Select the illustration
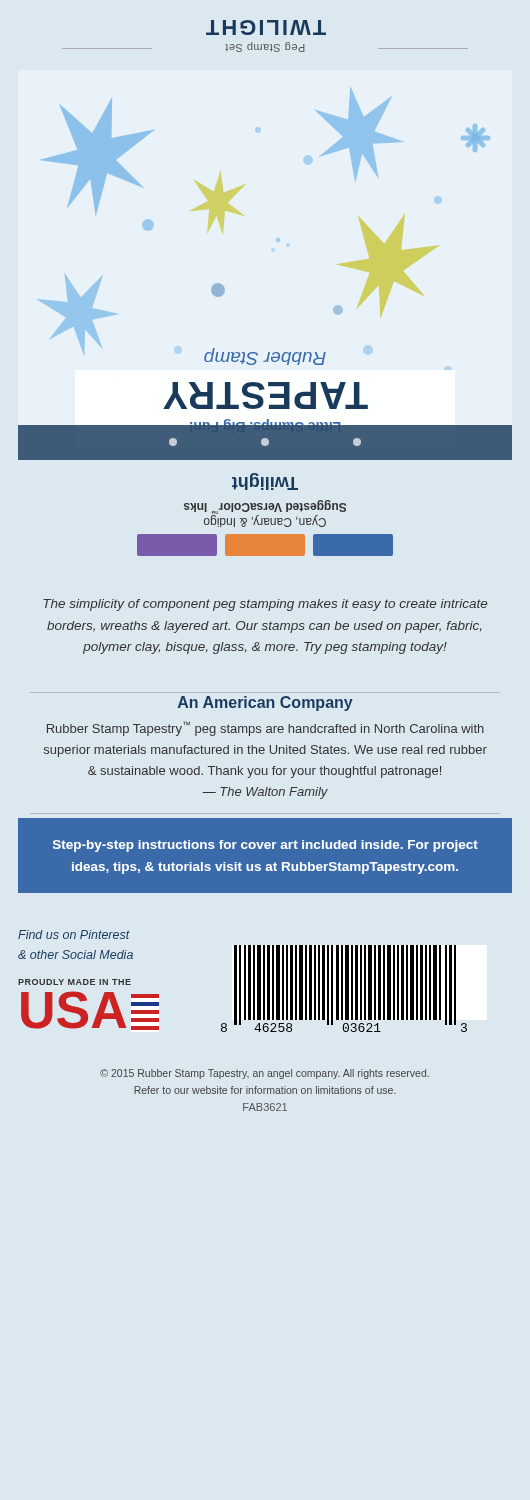The width and height of the screenshot is (530, 1500). coord(265,265)
